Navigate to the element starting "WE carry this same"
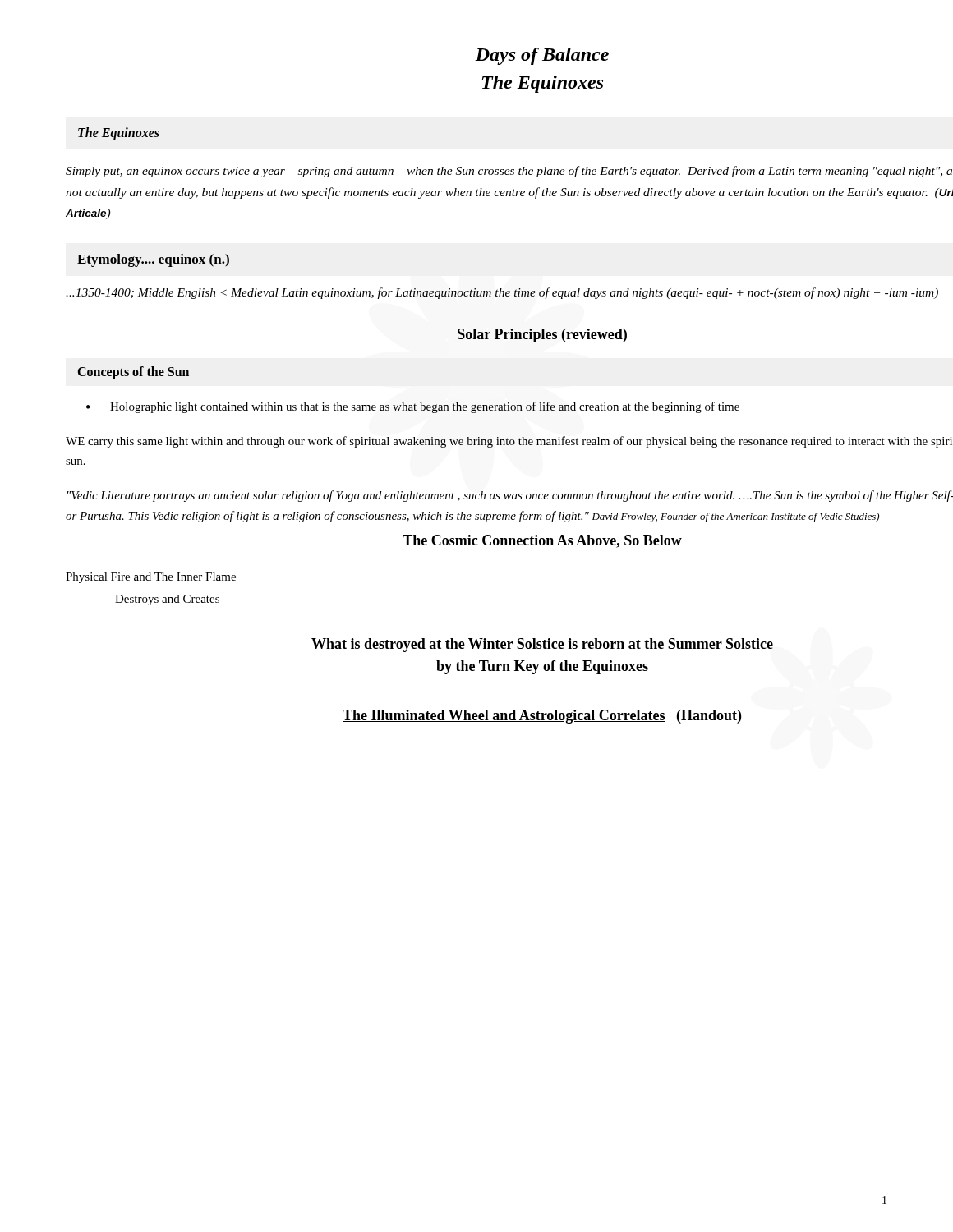The image size is (953, 1232). (x=509, y=451)
